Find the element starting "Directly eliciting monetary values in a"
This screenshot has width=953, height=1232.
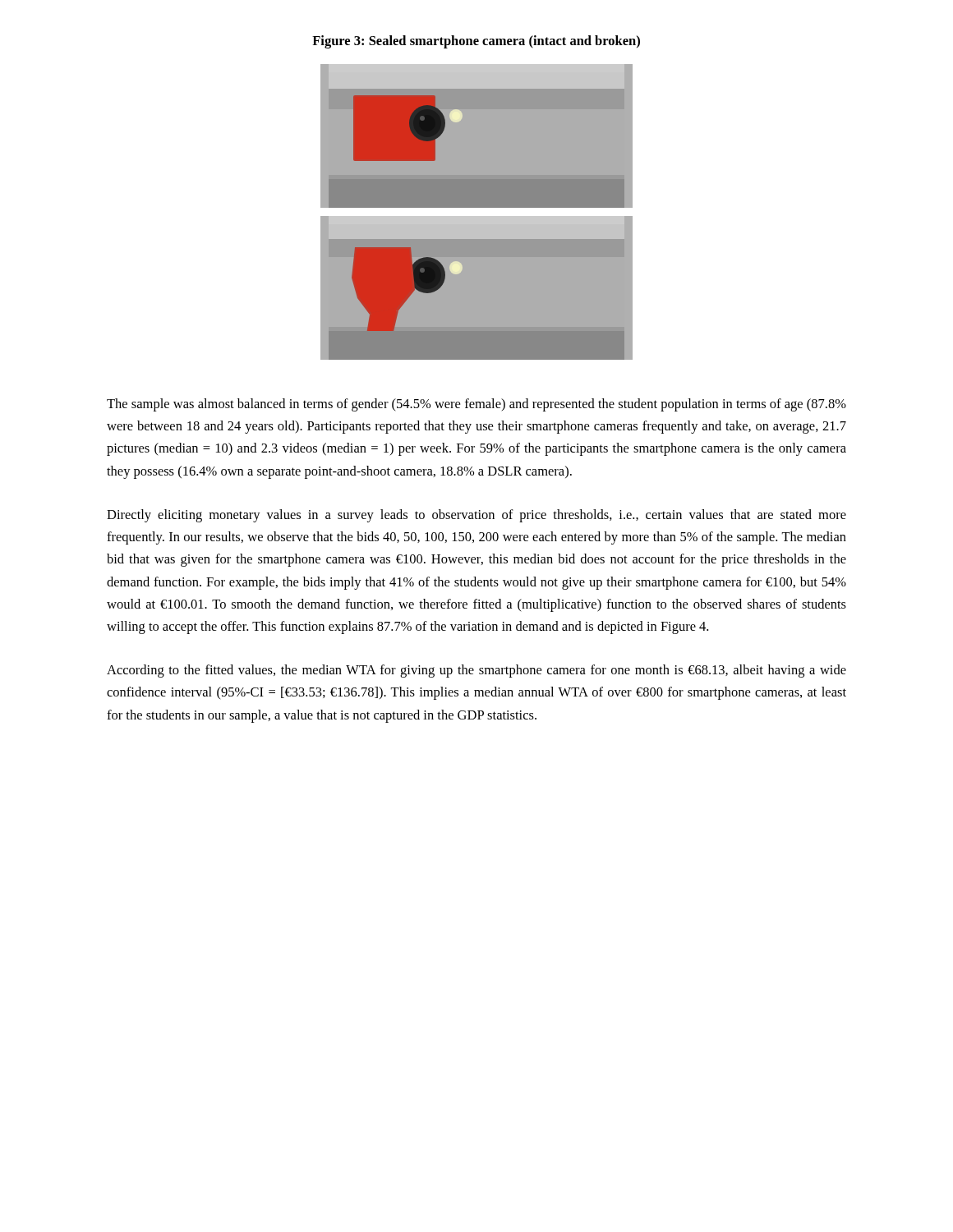[x=476, y=570]
